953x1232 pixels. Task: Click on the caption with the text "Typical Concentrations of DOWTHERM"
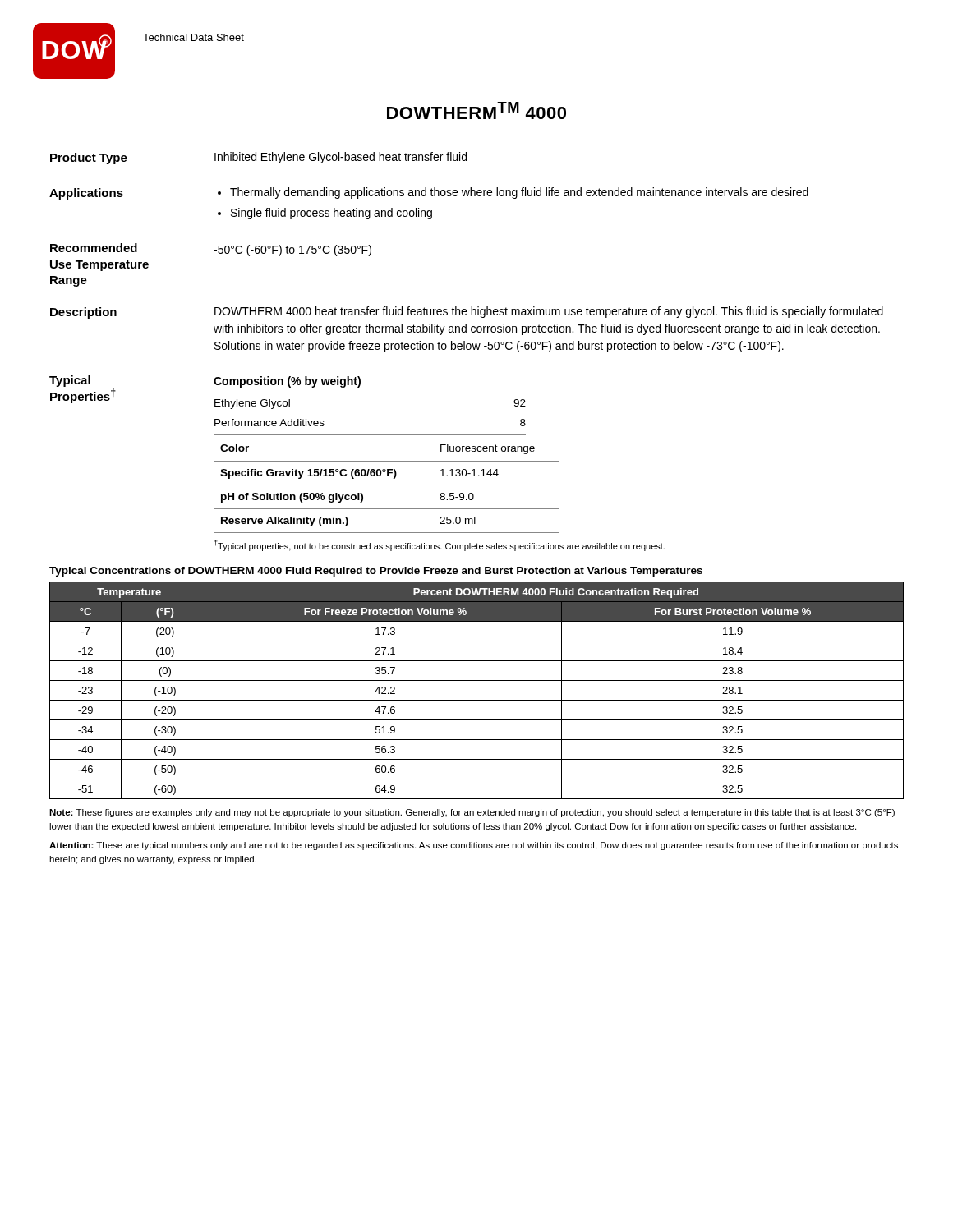(x=376, y=571)
